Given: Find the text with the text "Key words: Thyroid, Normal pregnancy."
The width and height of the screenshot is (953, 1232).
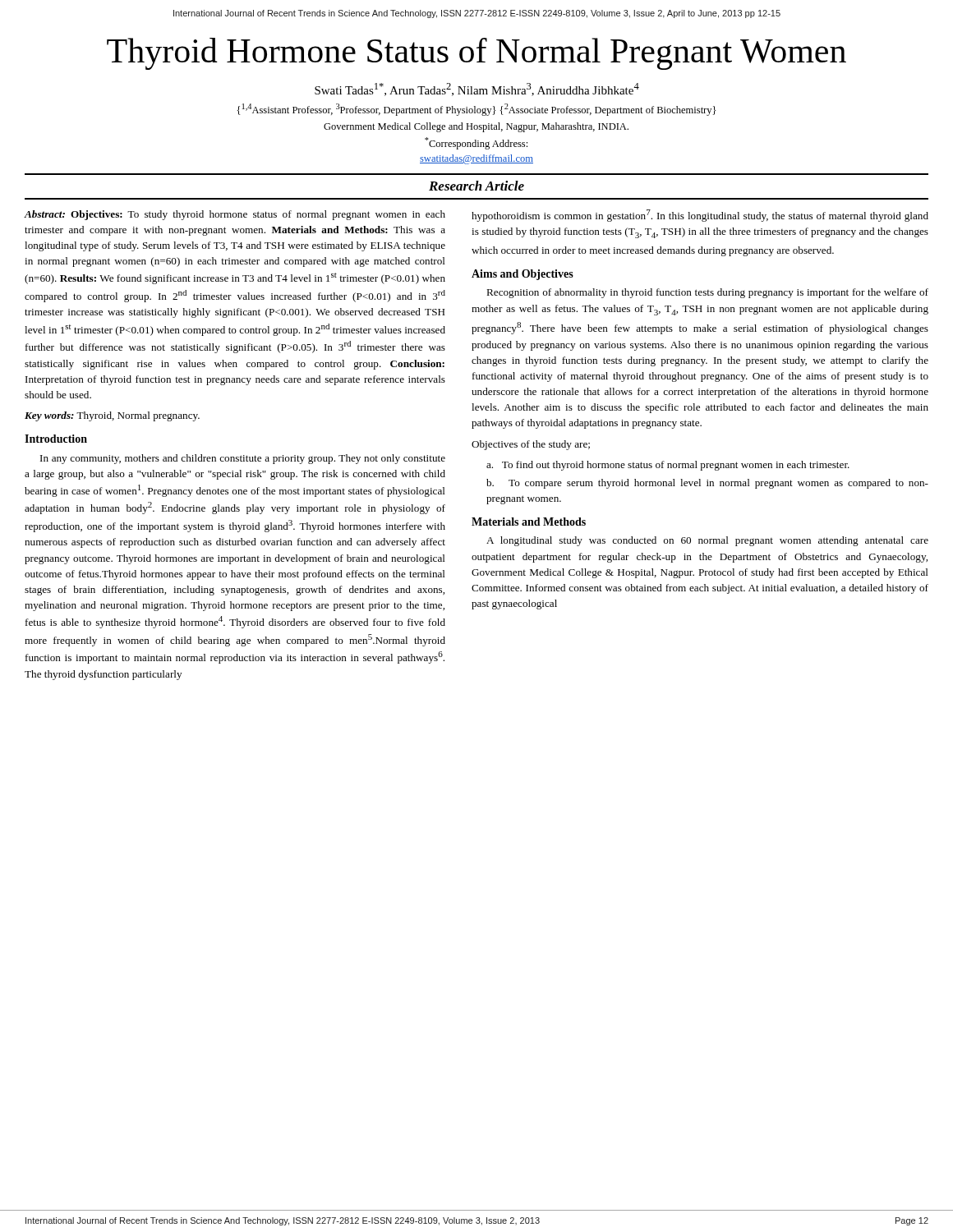Looking at the screenshot, I should (112, 416).
